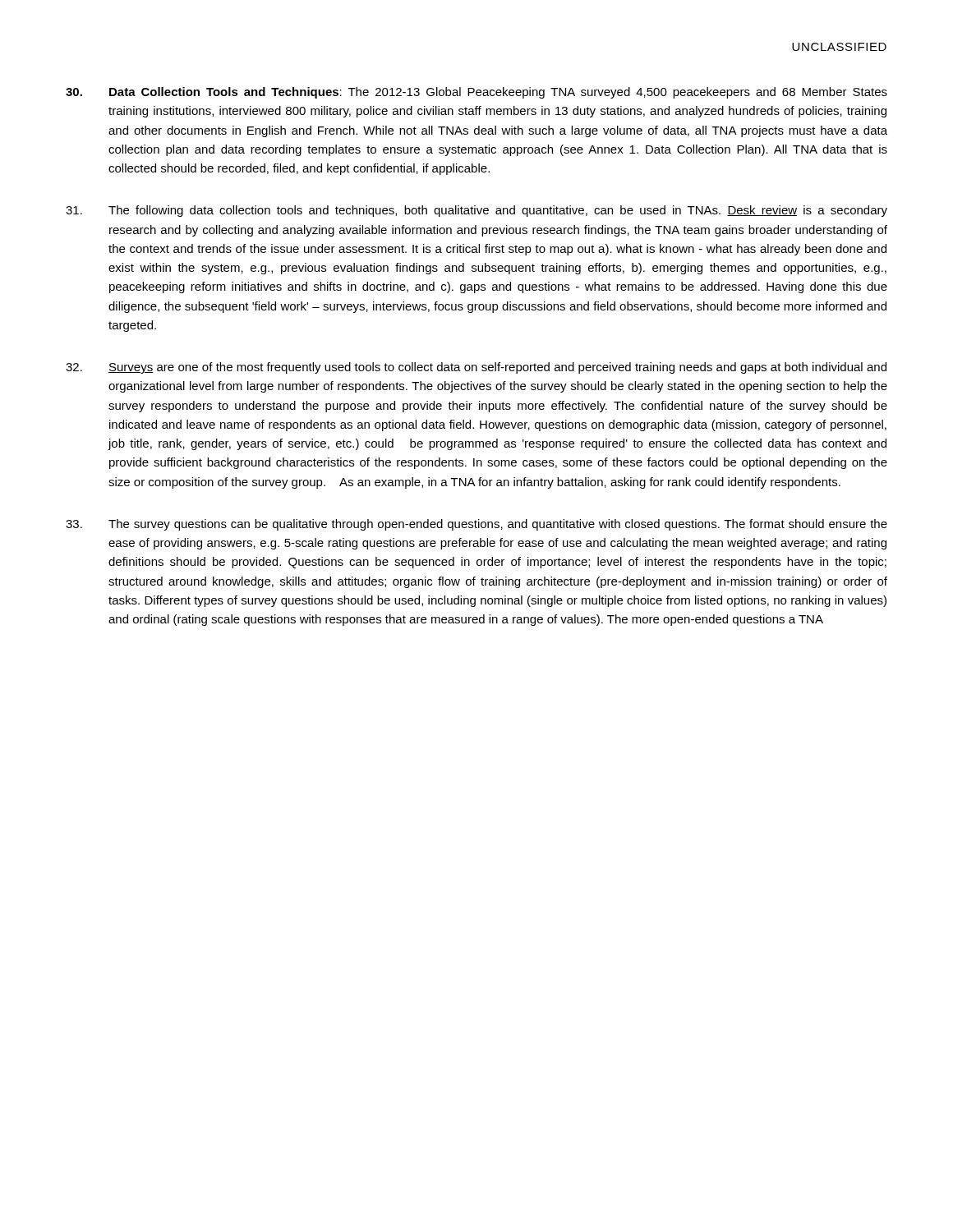Locate the list item containing "30. Data Collection Tools and"
Viewport: 953px width, 1232px height.
coord(476,130)
